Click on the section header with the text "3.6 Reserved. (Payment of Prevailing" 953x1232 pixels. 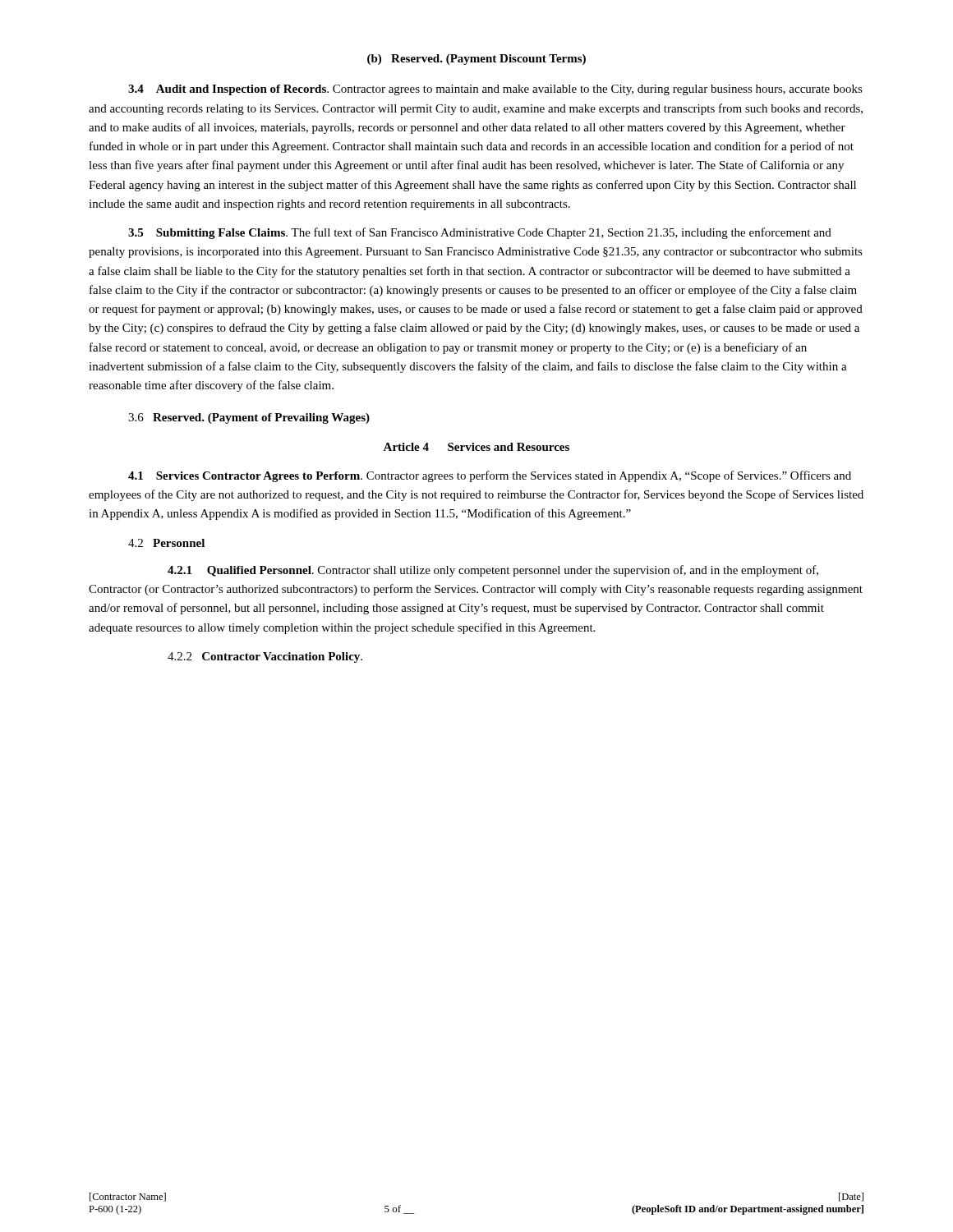tap(249, 417)
